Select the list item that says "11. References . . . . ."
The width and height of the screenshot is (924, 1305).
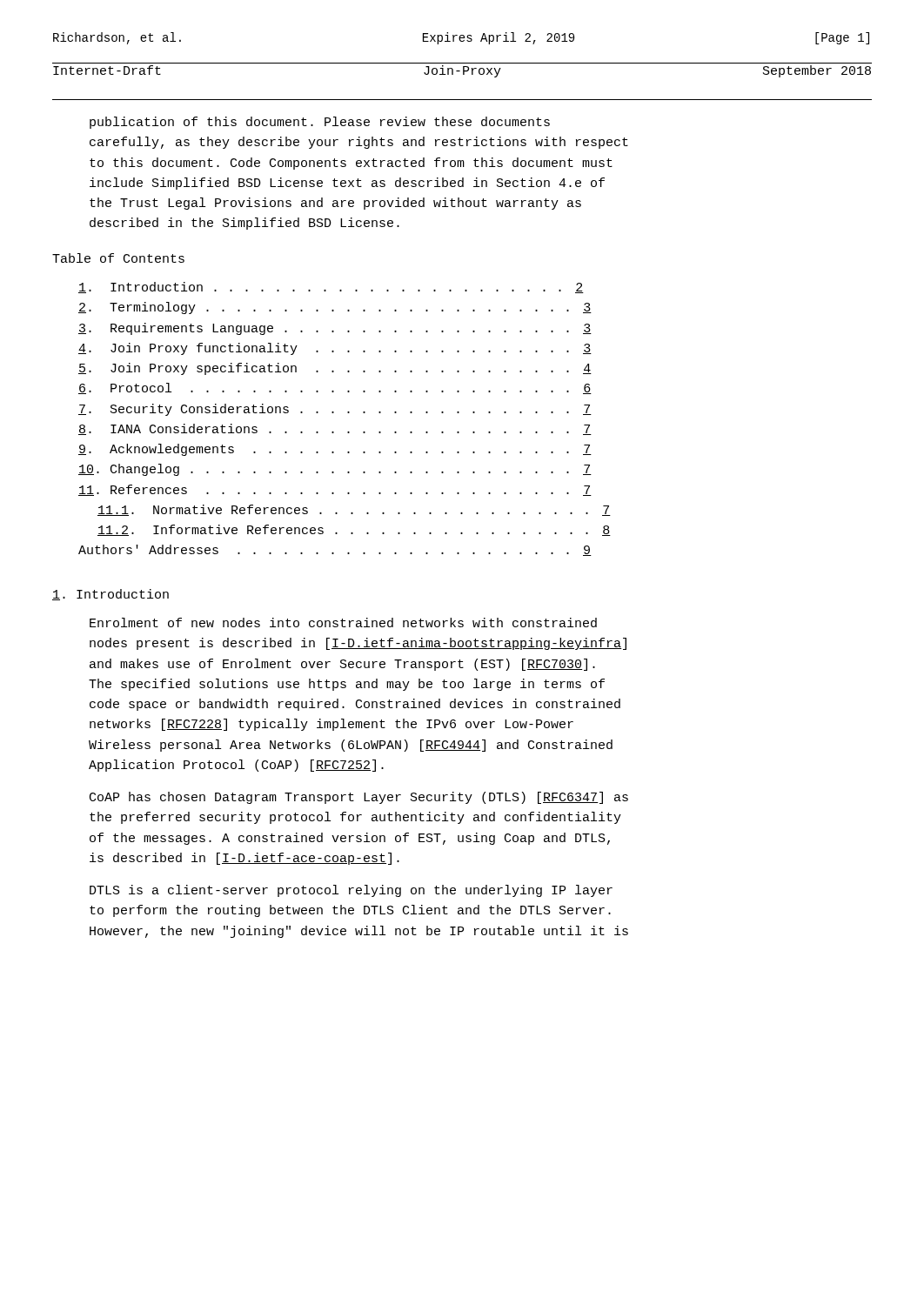click(x=335, y=491)
